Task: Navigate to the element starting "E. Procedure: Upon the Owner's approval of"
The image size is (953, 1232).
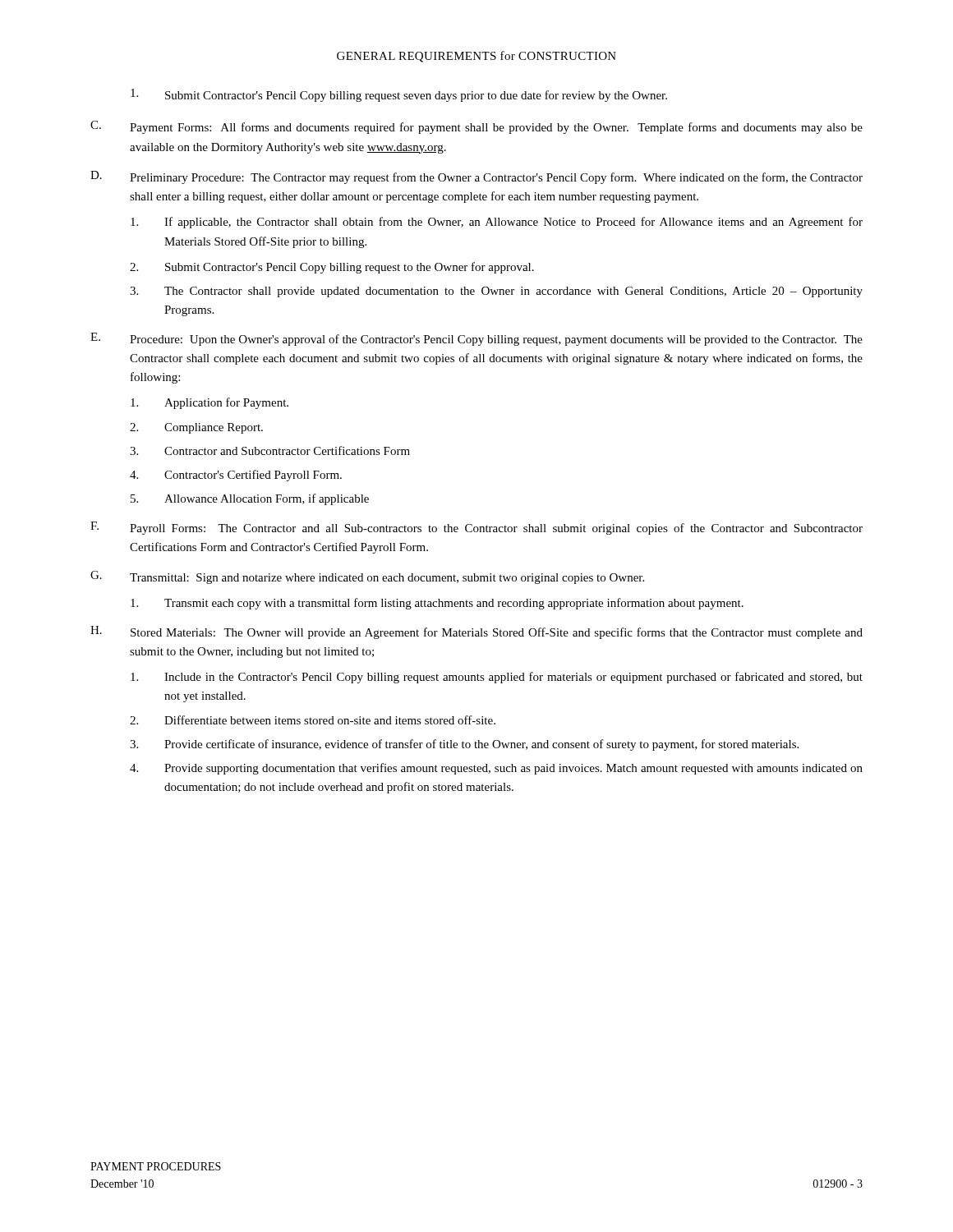Action: pos(476,339)
